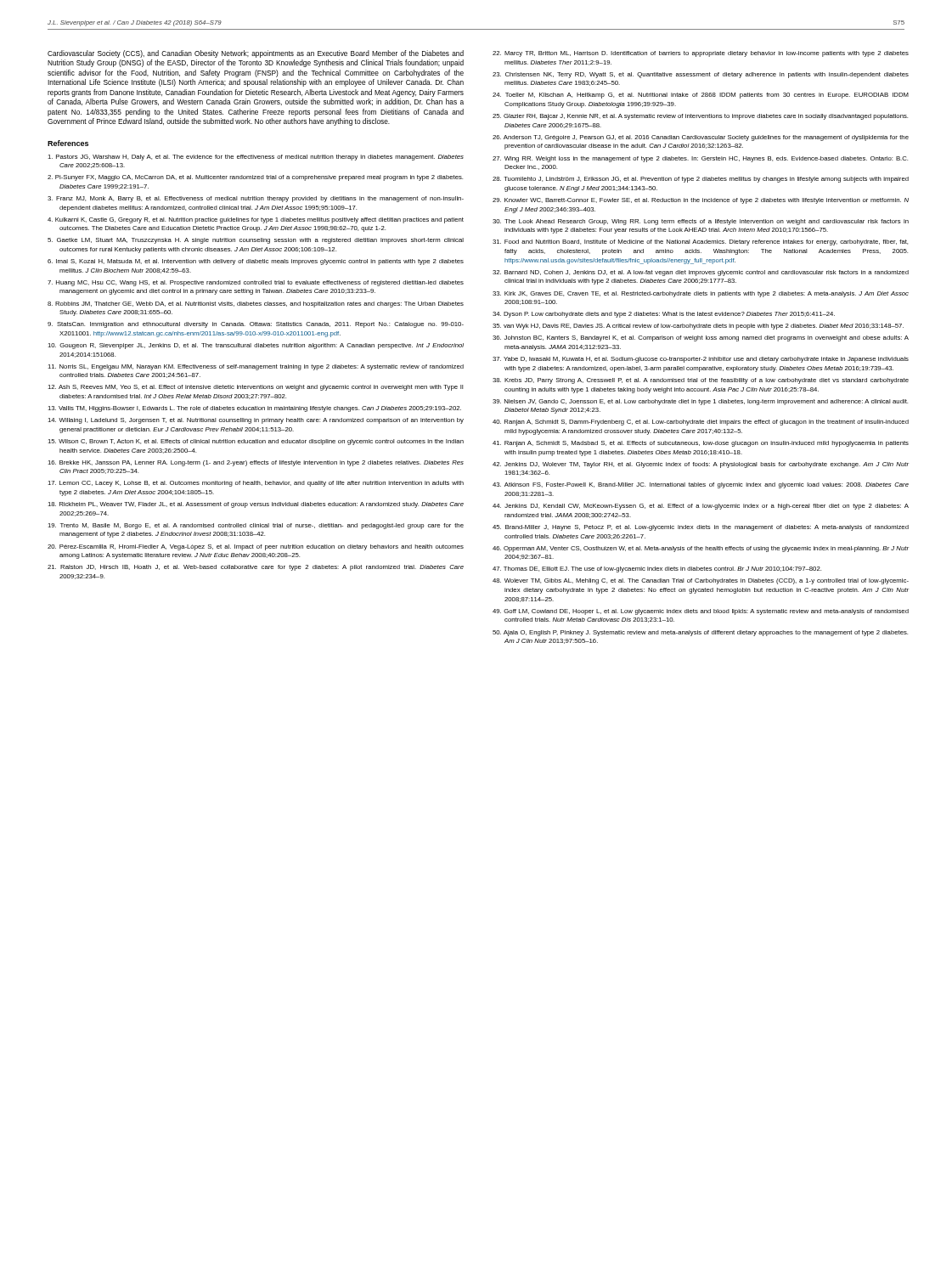This screenshot has height=1274, width=952.
Task: Find the block on this page that starts "47. Thomas DE, Elliott EJ."
Action: [x=657, y=569]
